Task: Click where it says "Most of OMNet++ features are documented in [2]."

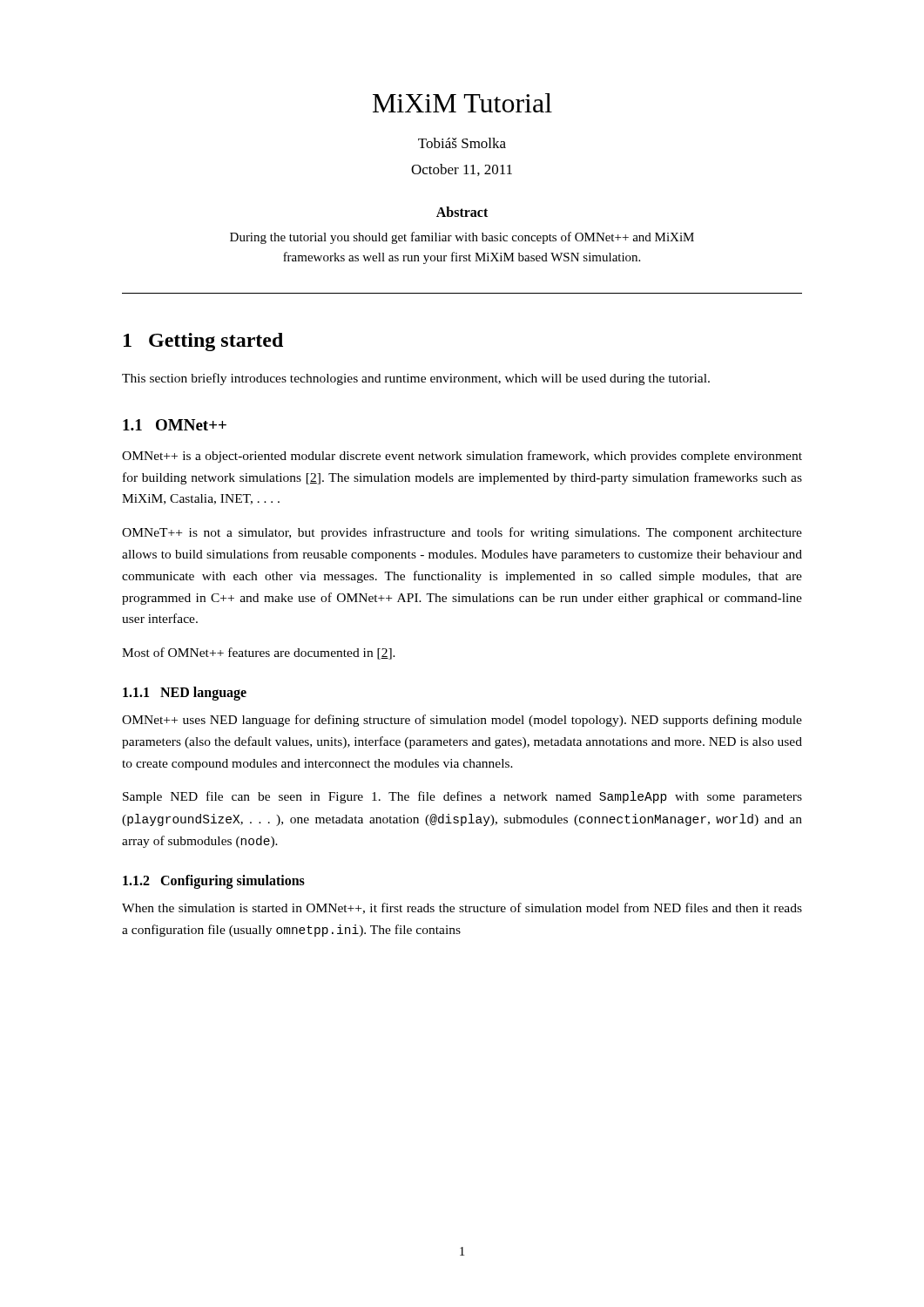Action: click(x=259, y=652)
